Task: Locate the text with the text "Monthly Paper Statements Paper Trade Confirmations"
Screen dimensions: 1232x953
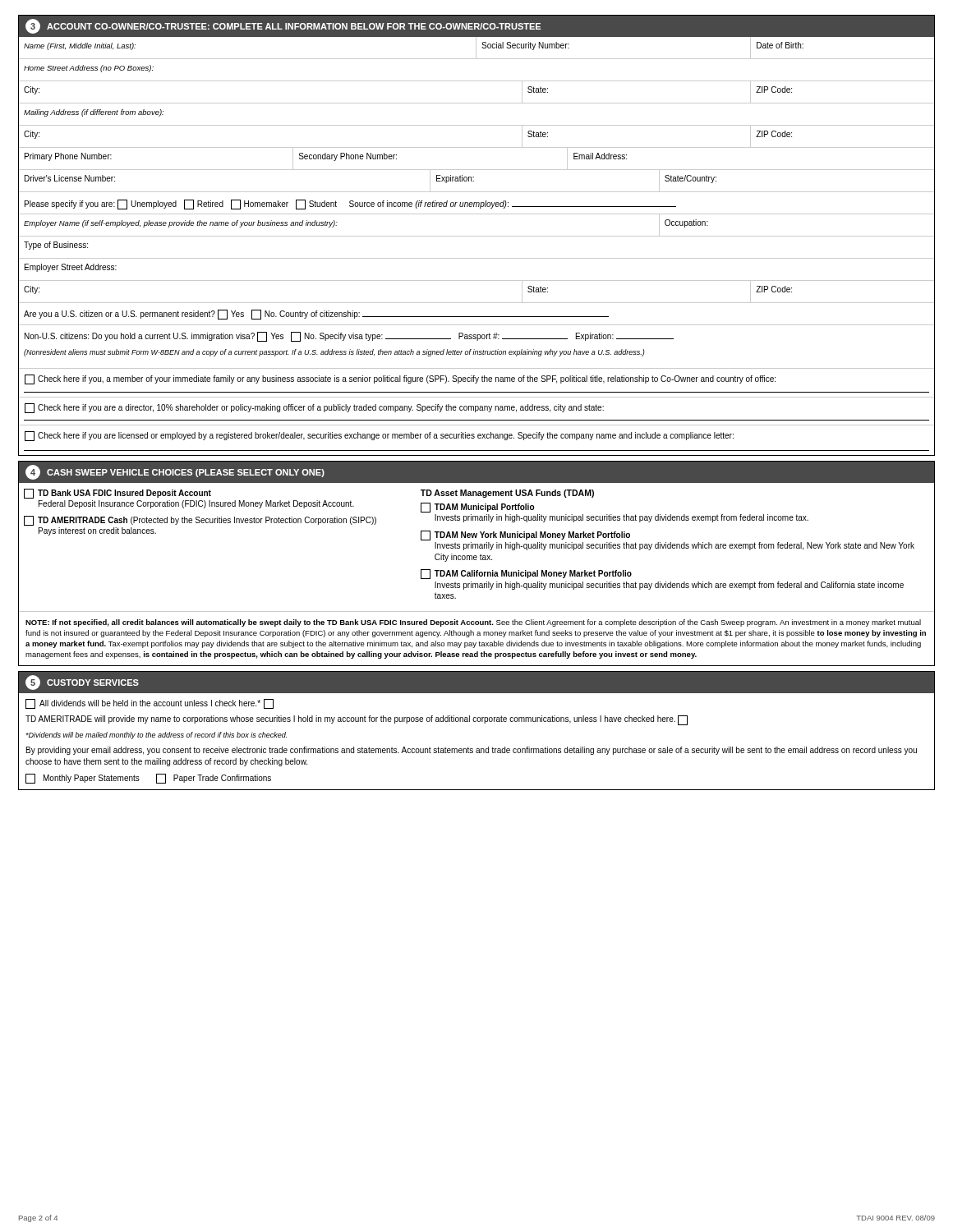Action: click(148, 779)
